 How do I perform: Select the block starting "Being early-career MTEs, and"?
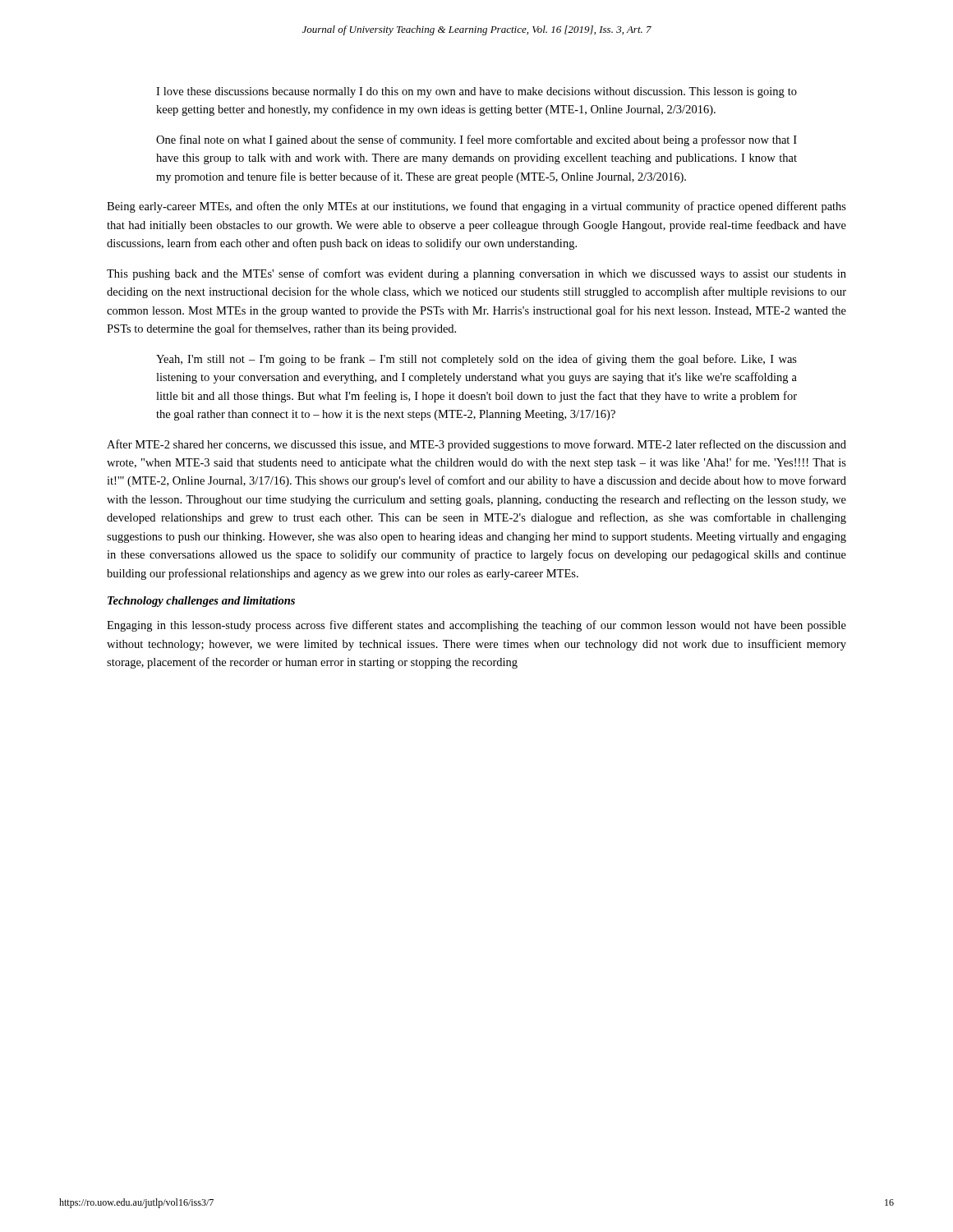(476, 225)
